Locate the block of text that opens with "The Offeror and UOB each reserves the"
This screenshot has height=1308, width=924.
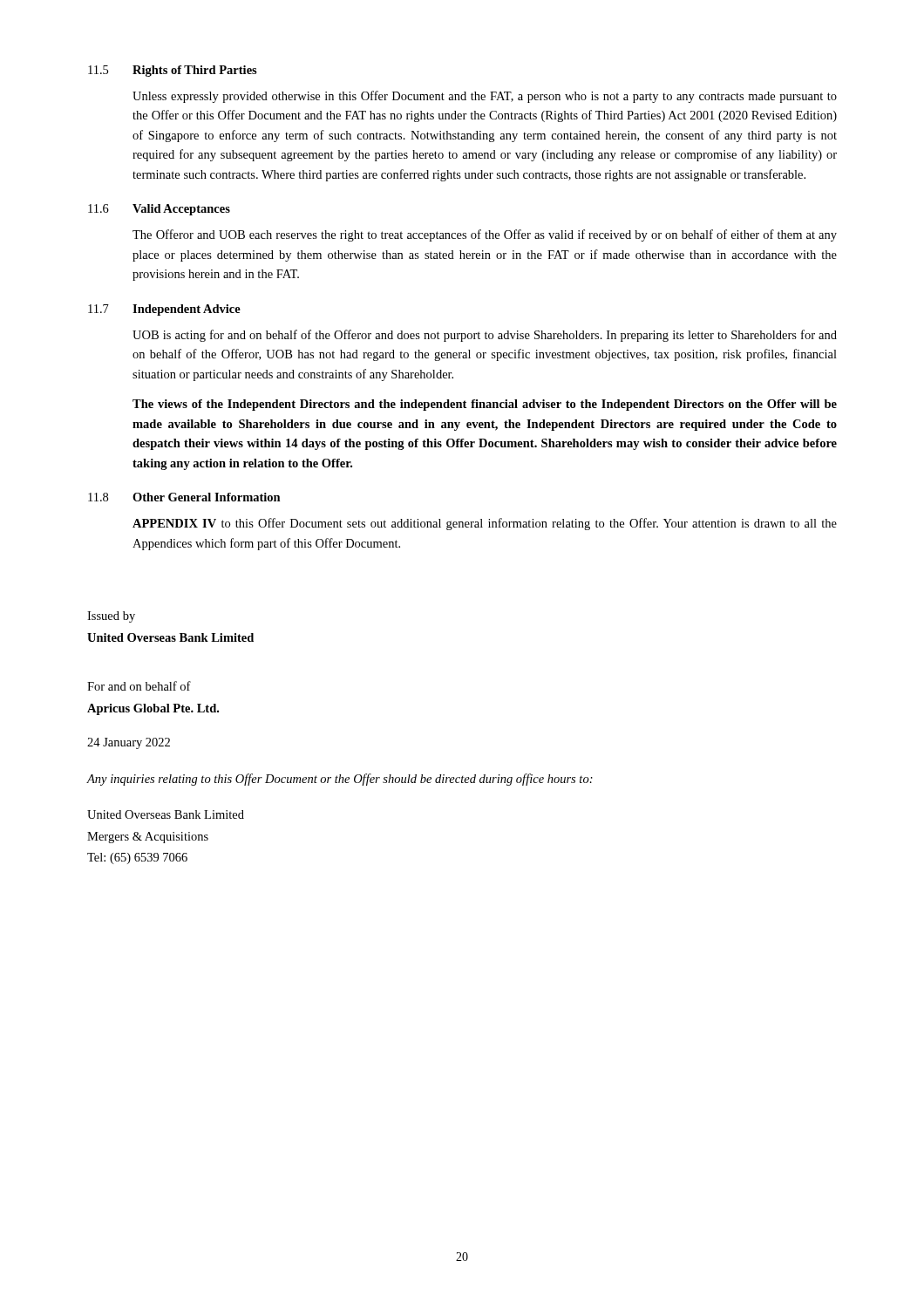(x=485, y=255)
